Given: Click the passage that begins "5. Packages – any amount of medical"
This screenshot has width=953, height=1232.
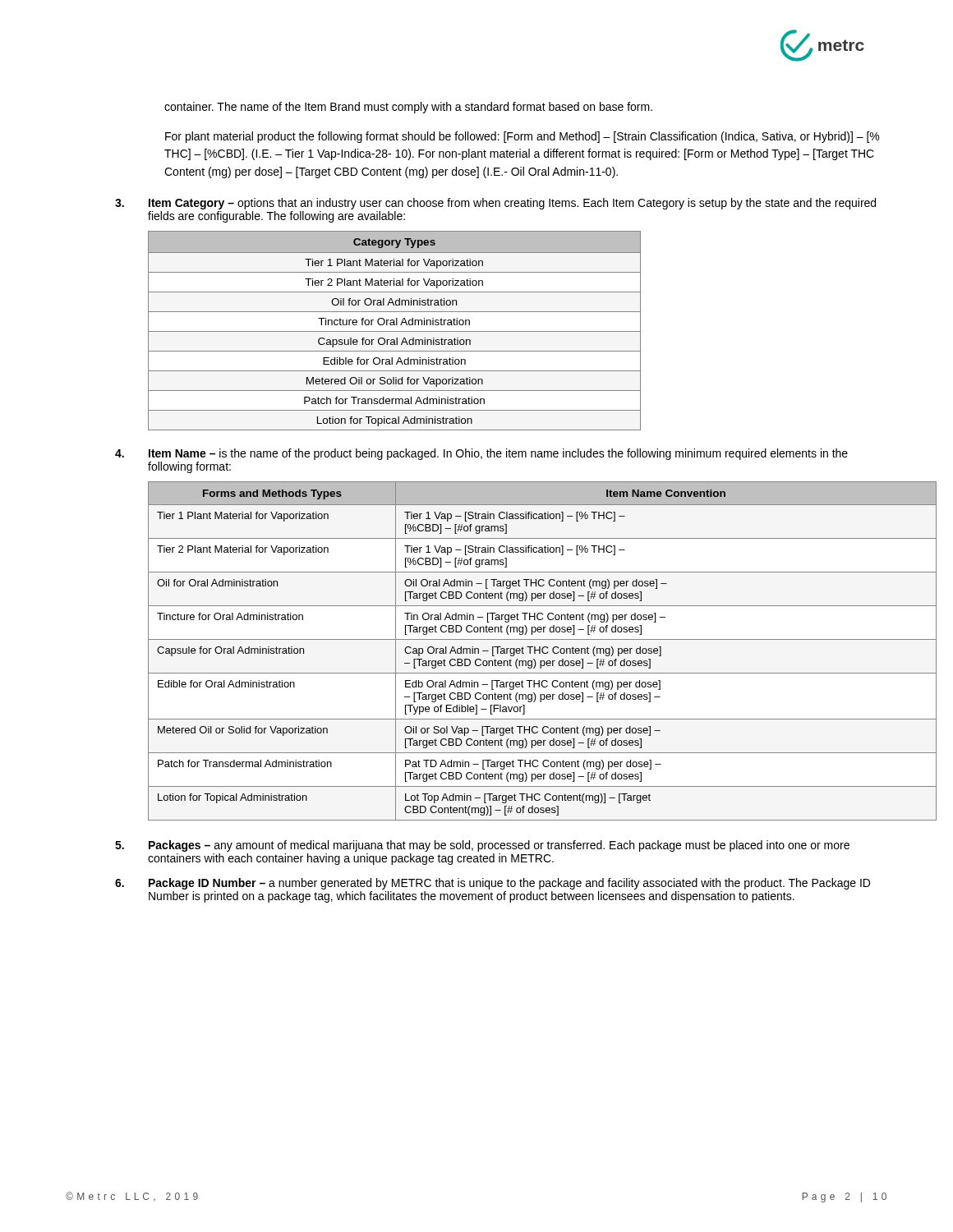Looking at the screenshot, I should tap(501, 851).
